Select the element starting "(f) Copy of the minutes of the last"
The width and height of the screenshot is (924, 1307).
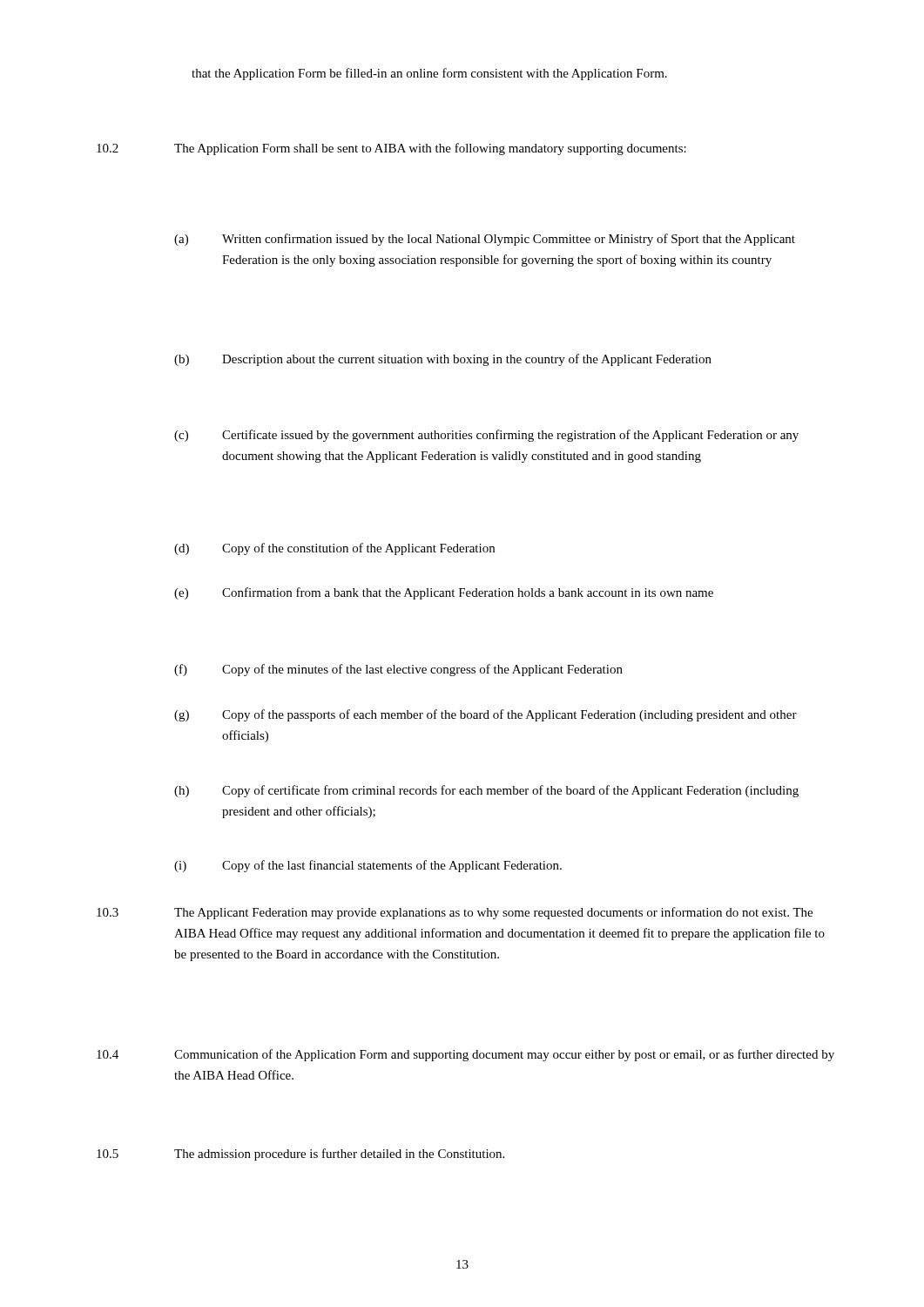466,669
